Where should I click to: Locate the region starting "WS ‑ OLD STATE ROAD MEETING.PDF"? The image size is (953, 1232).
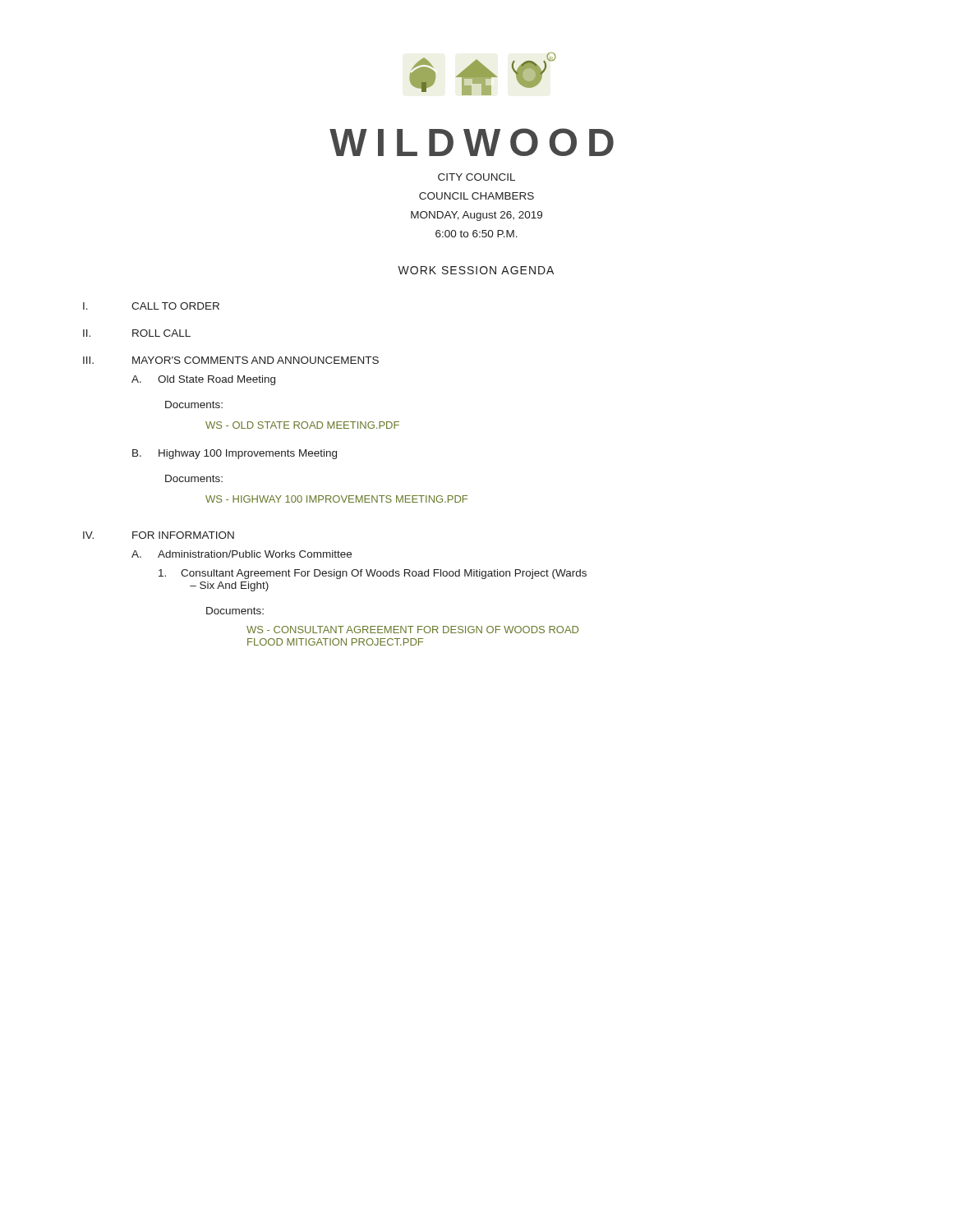click(302, 425)
